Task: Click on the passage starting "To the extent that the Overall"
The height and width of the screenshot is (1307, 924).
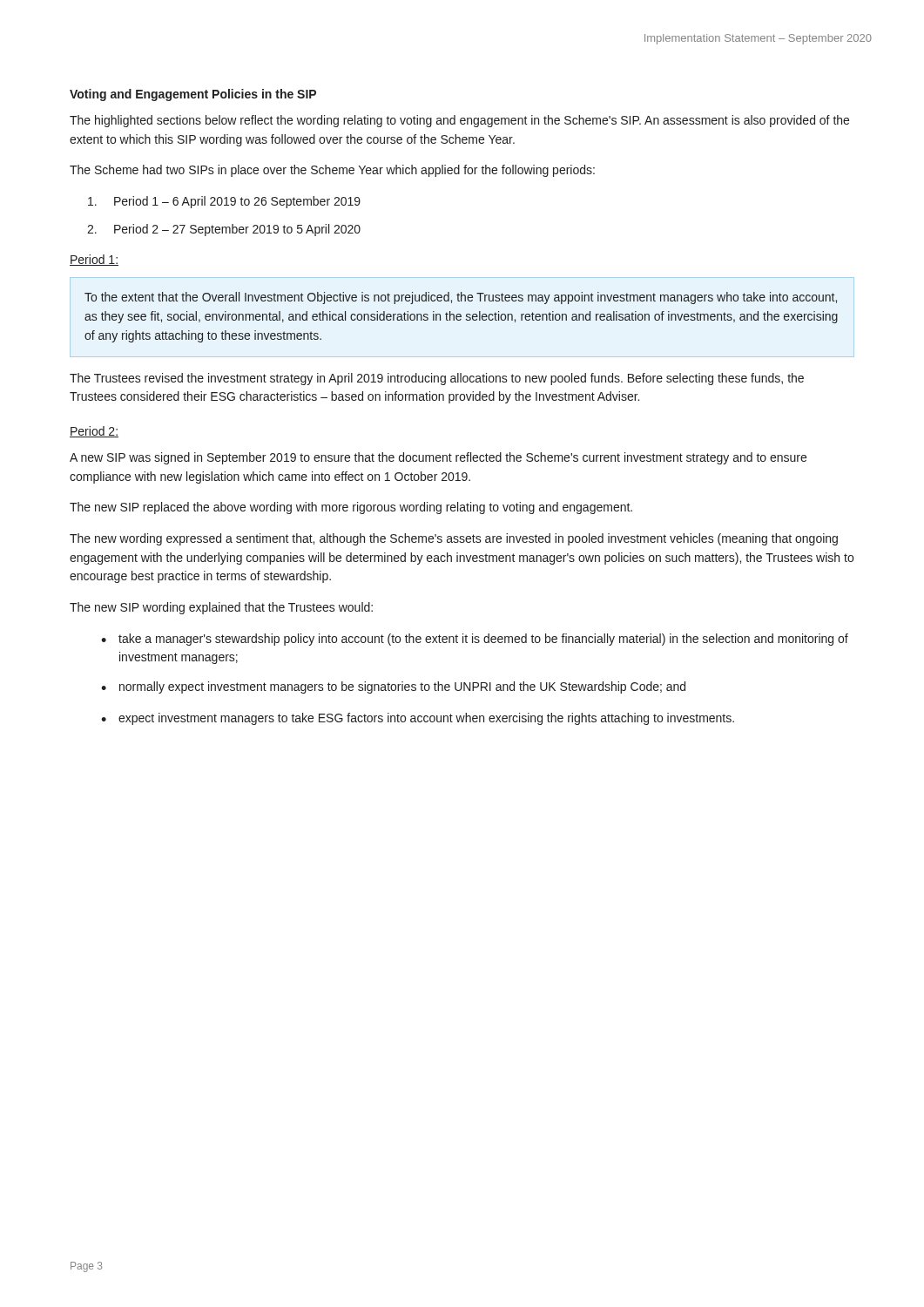Action: pos(461,316)
